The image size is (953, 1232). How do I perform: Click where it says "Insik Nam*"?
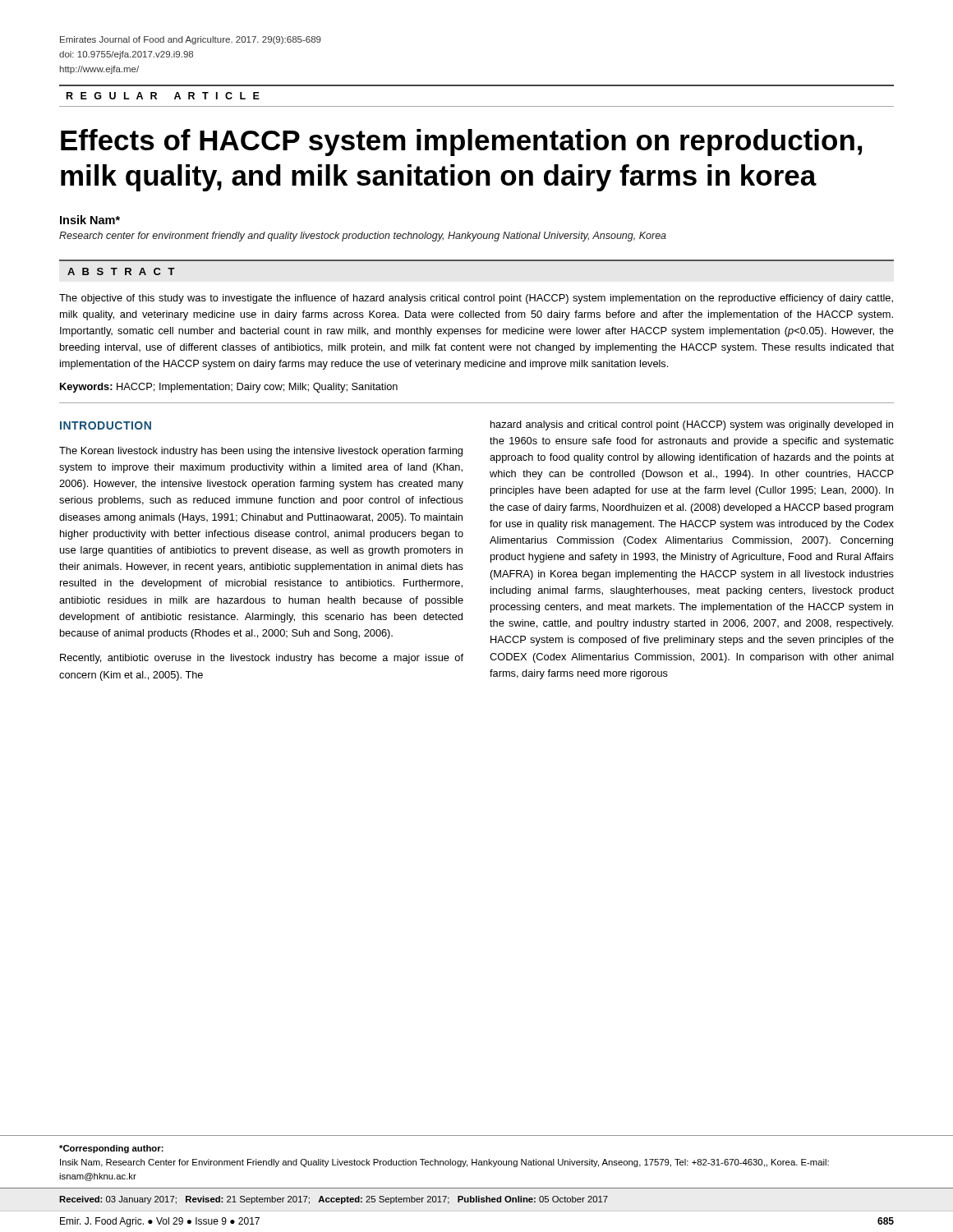[90, 220]
